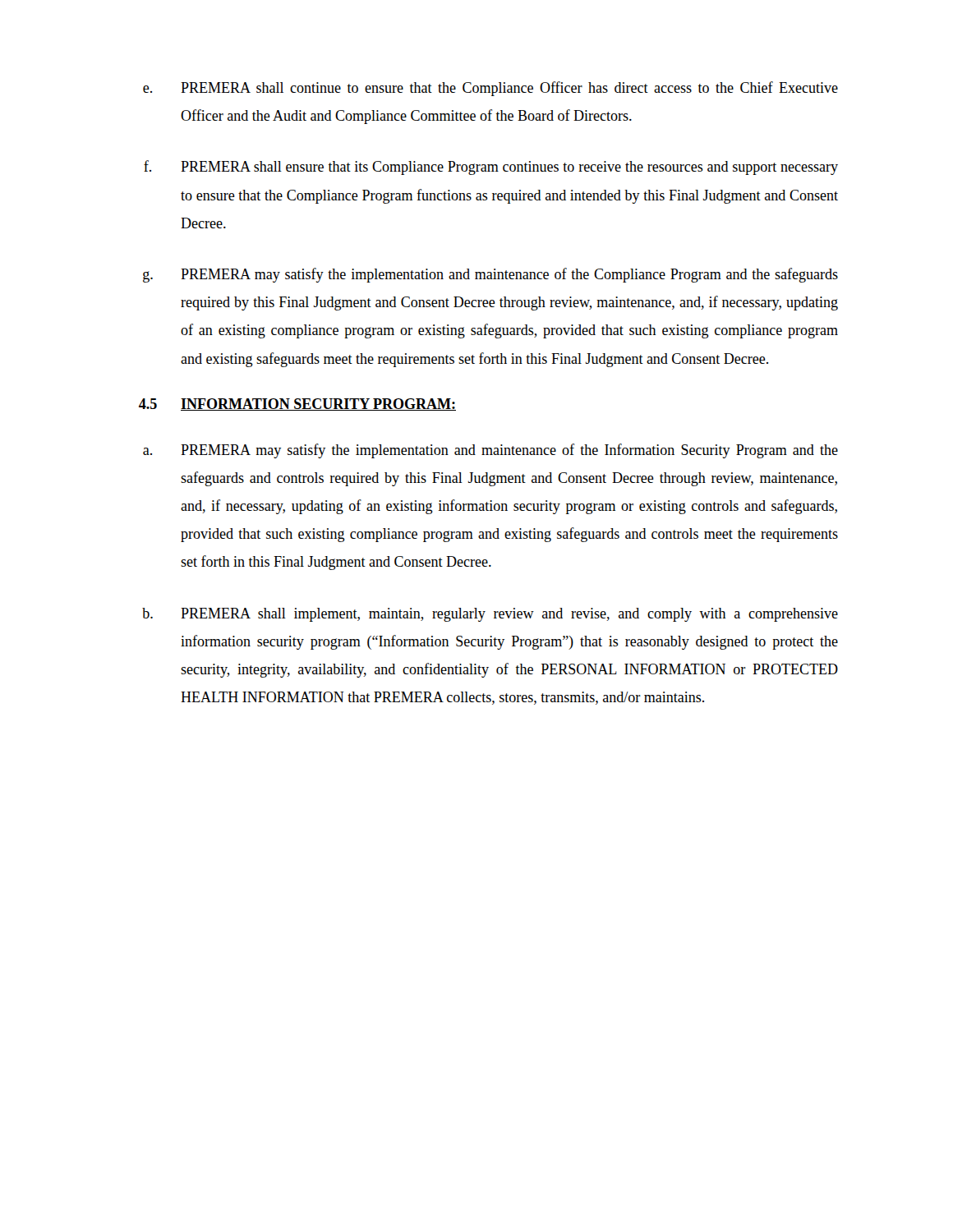Click where it says "4.5 INFORMATION SECURITY PROGRAM:"
The width and height of the screenshot is (953, 1232).
(297, 405)
